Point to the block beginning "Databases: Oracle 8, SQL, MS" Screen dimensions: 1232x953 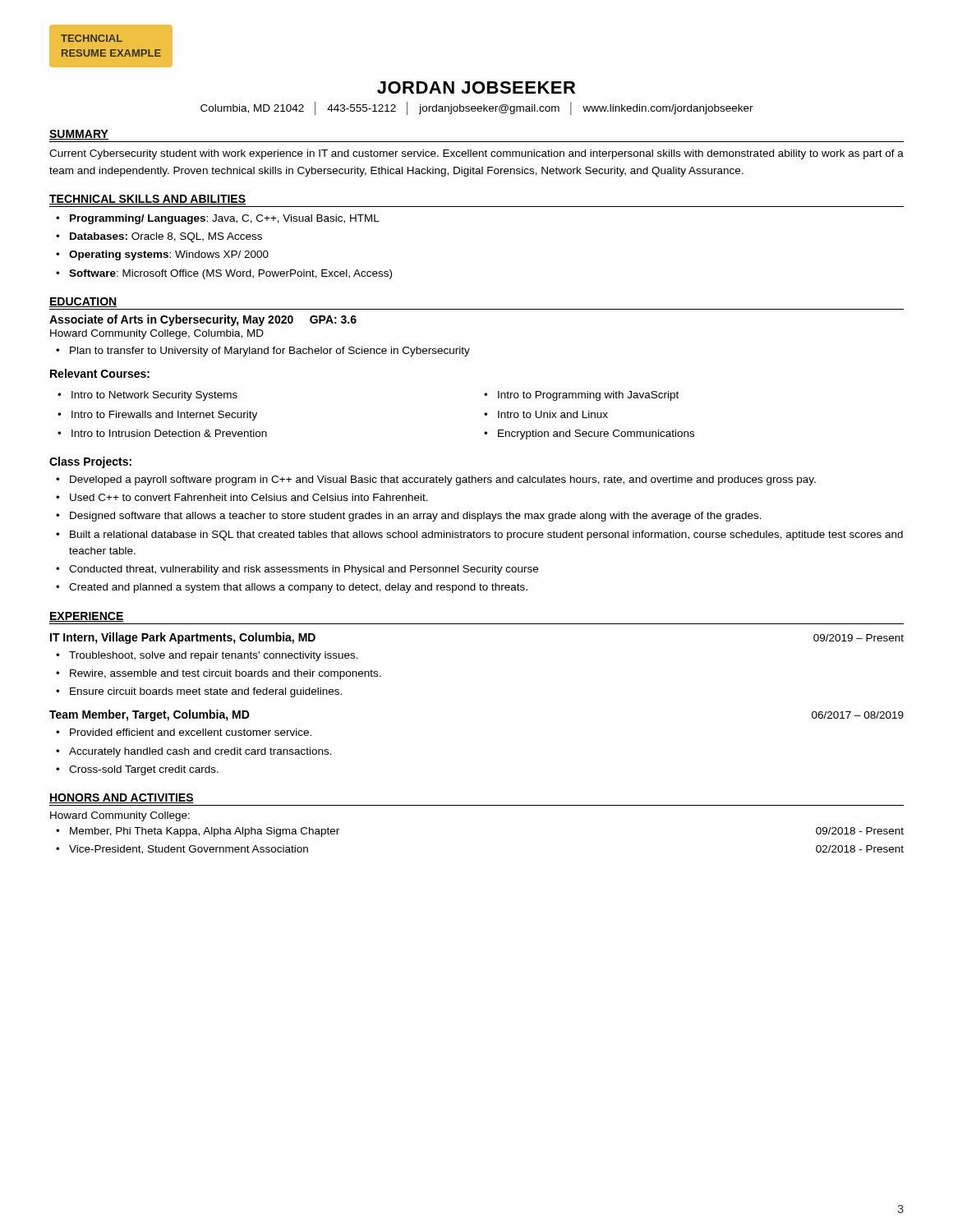(166, 236)
